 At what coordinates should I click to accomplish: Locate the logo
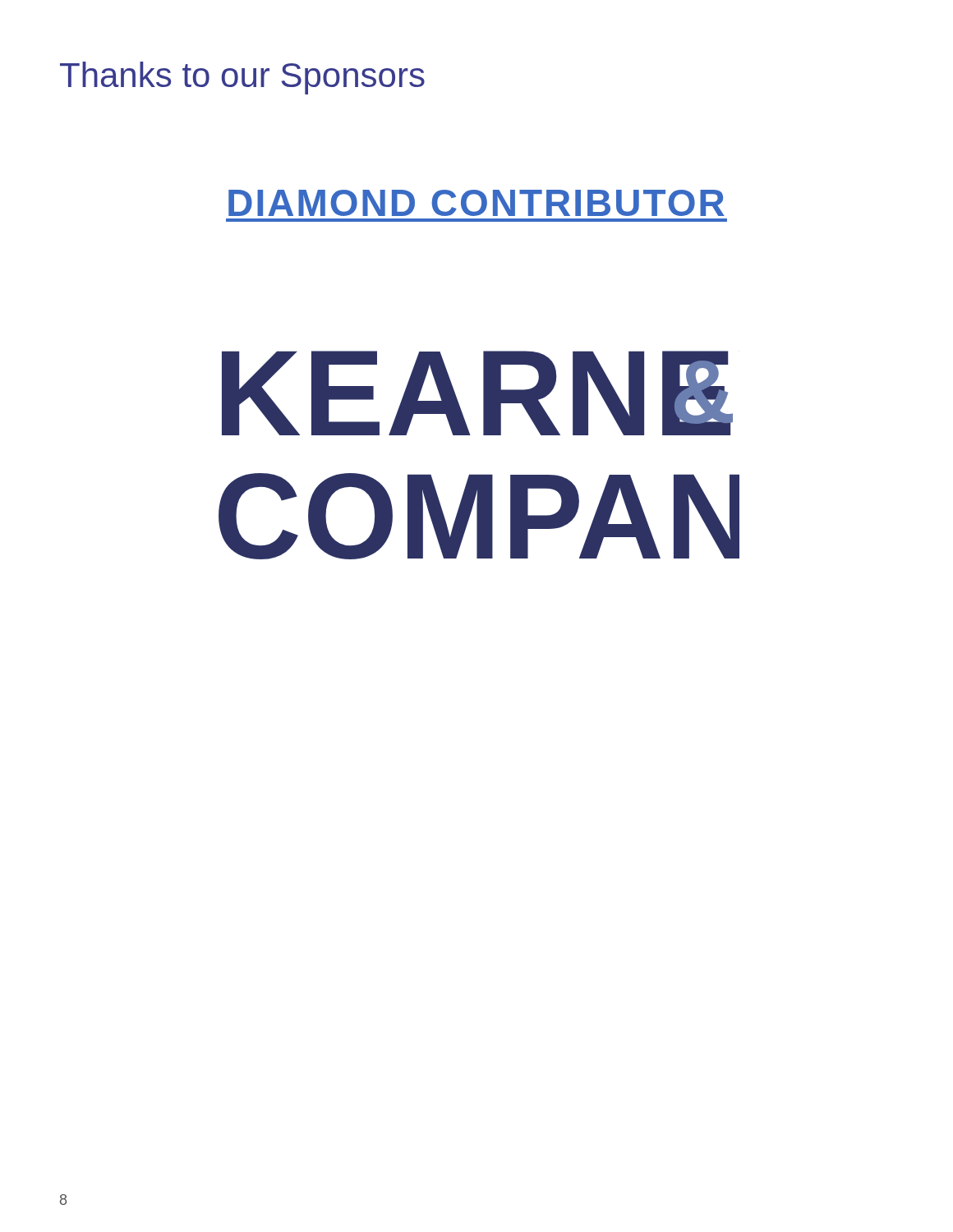[476, 460]
